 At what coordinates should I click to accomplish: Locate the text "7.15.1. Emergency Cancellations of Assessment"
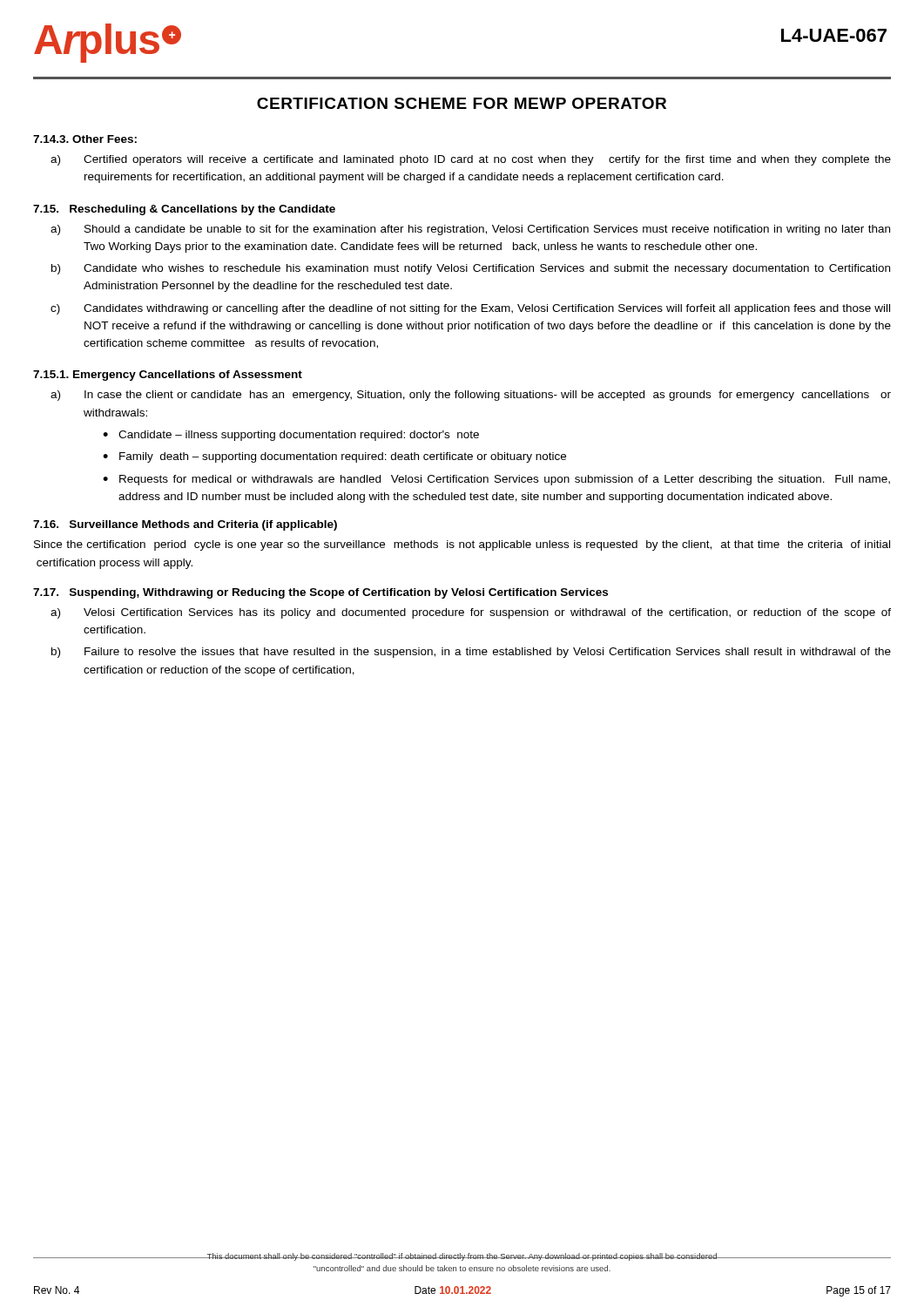click(x=167, y=374)
